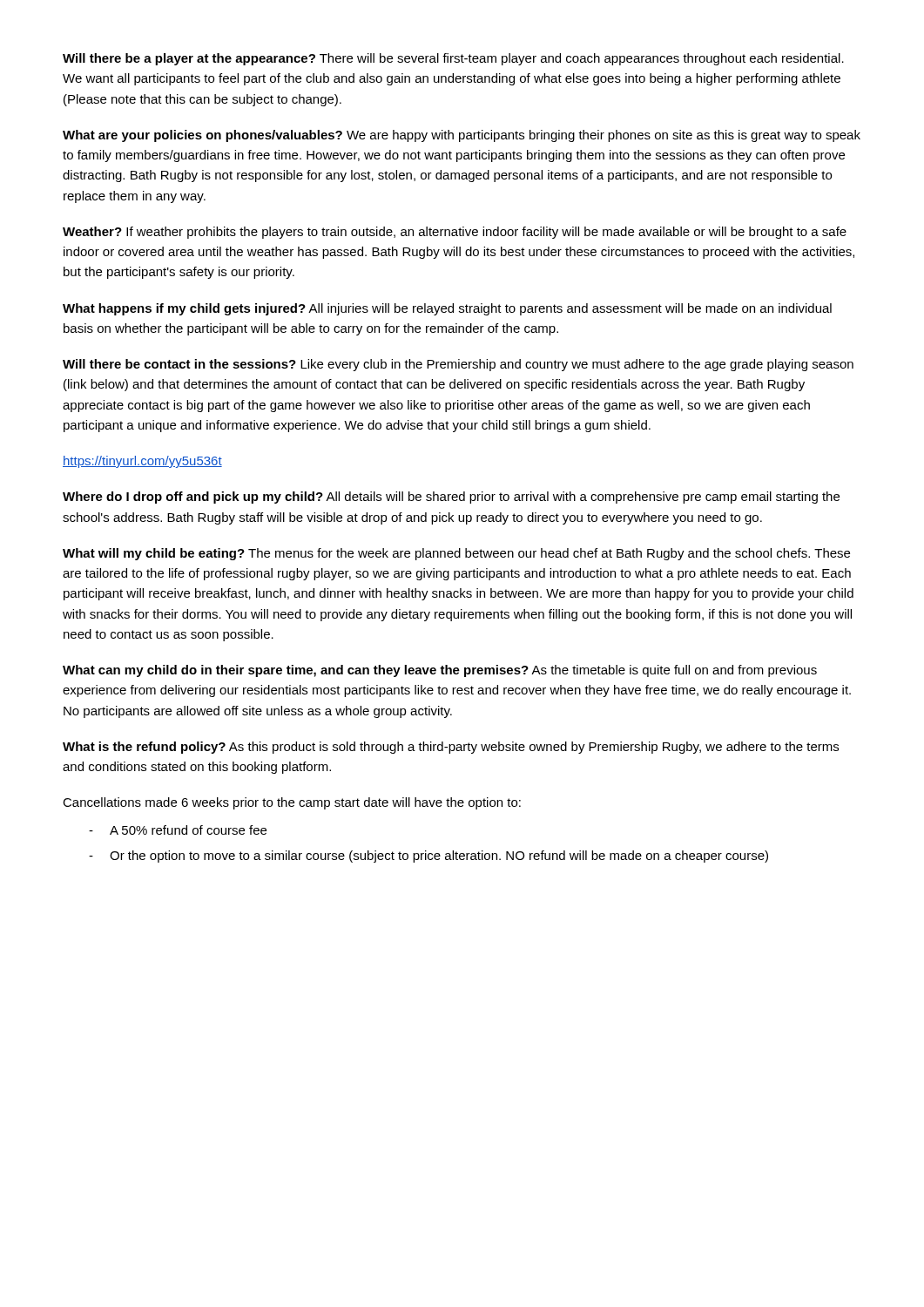This screenshot has width=924, height=1307.
Task: Find the text block that says "Weather? If weather prohibits the"
Action: [459, 251]
